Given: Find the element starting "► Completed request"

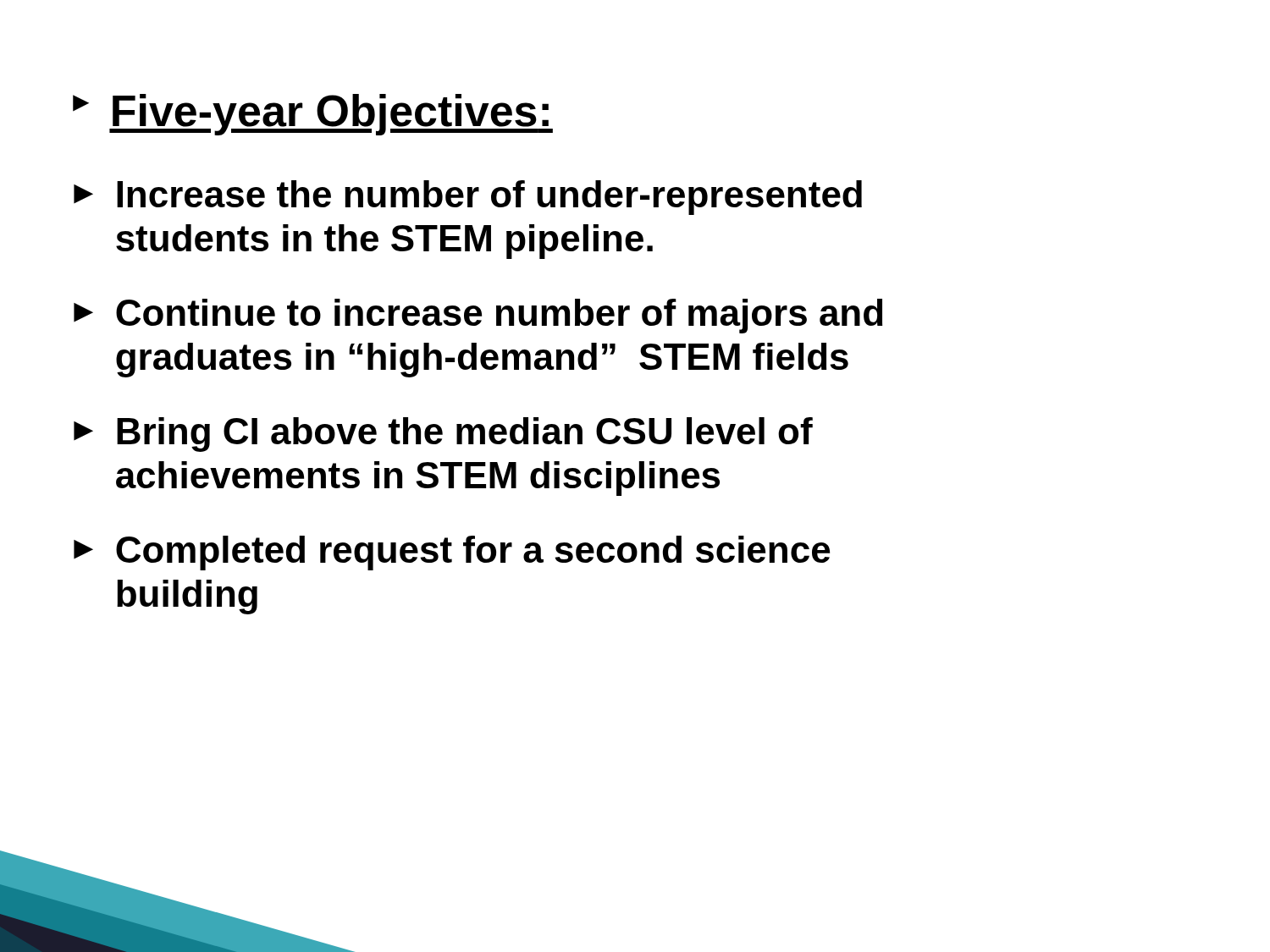Looking at the screenshot, I should (449, 572).
